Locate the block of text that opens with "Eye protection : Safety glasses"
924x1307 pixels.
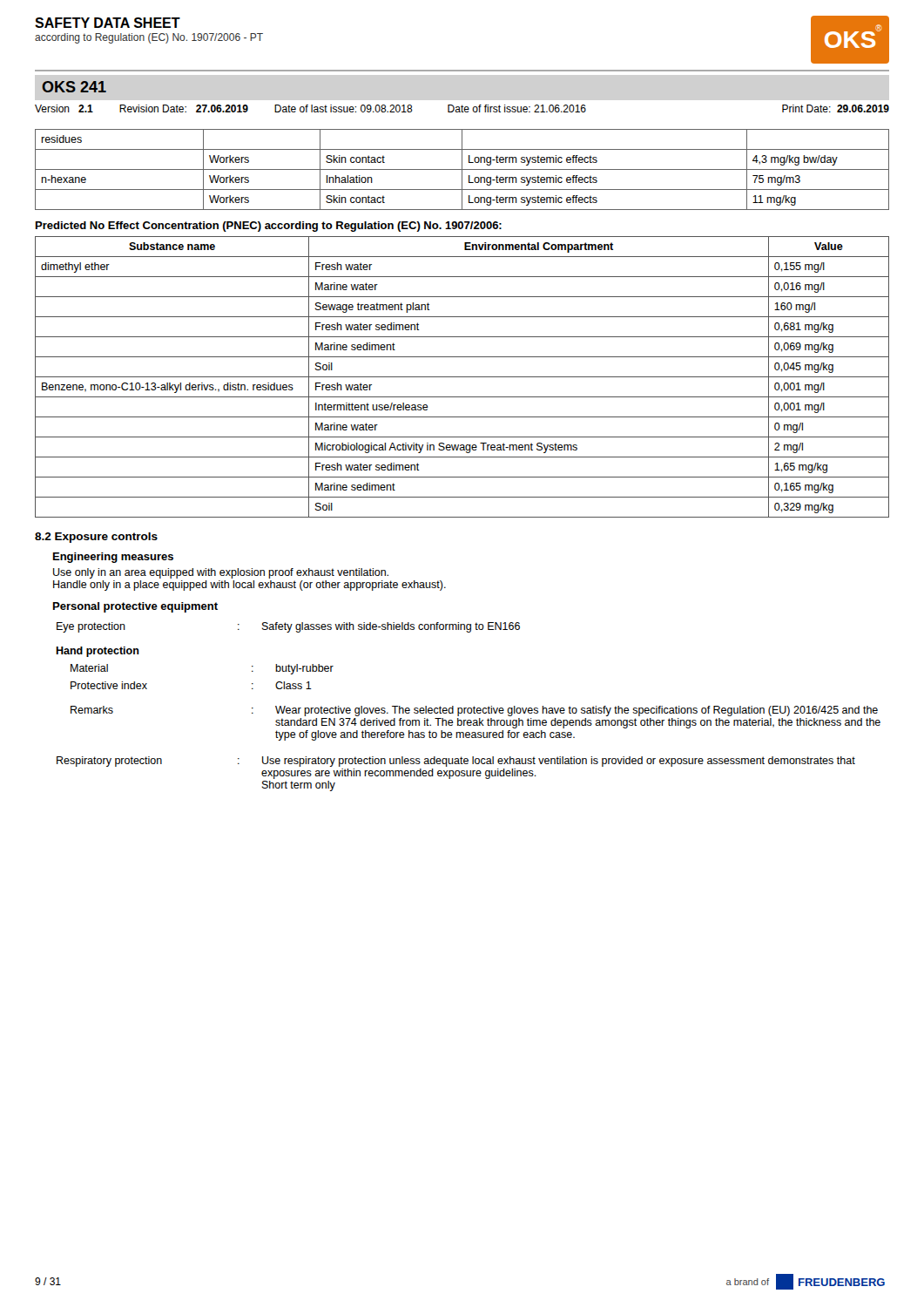coord(471,627)
